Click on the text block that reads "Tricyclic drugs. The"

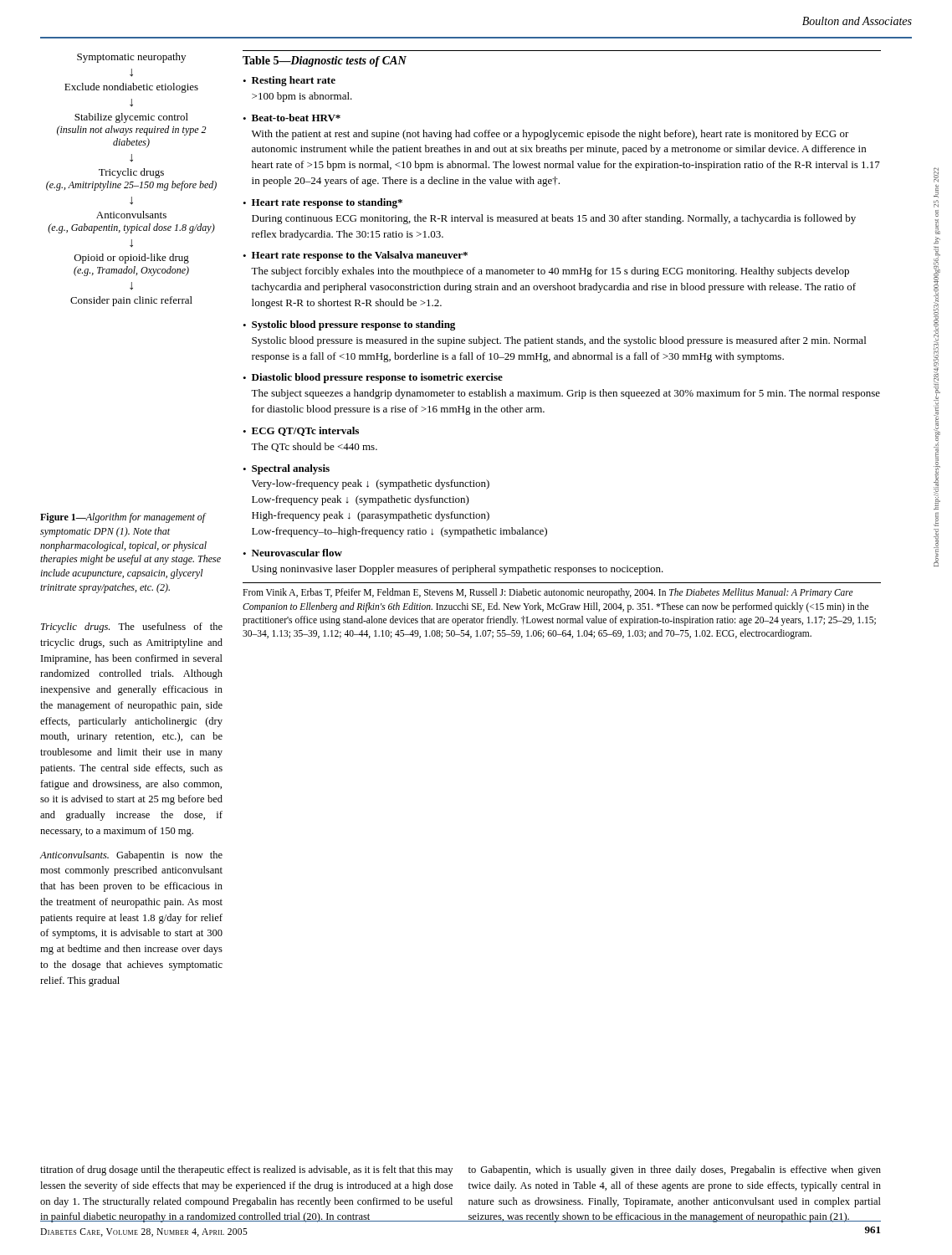coord(131,804)
